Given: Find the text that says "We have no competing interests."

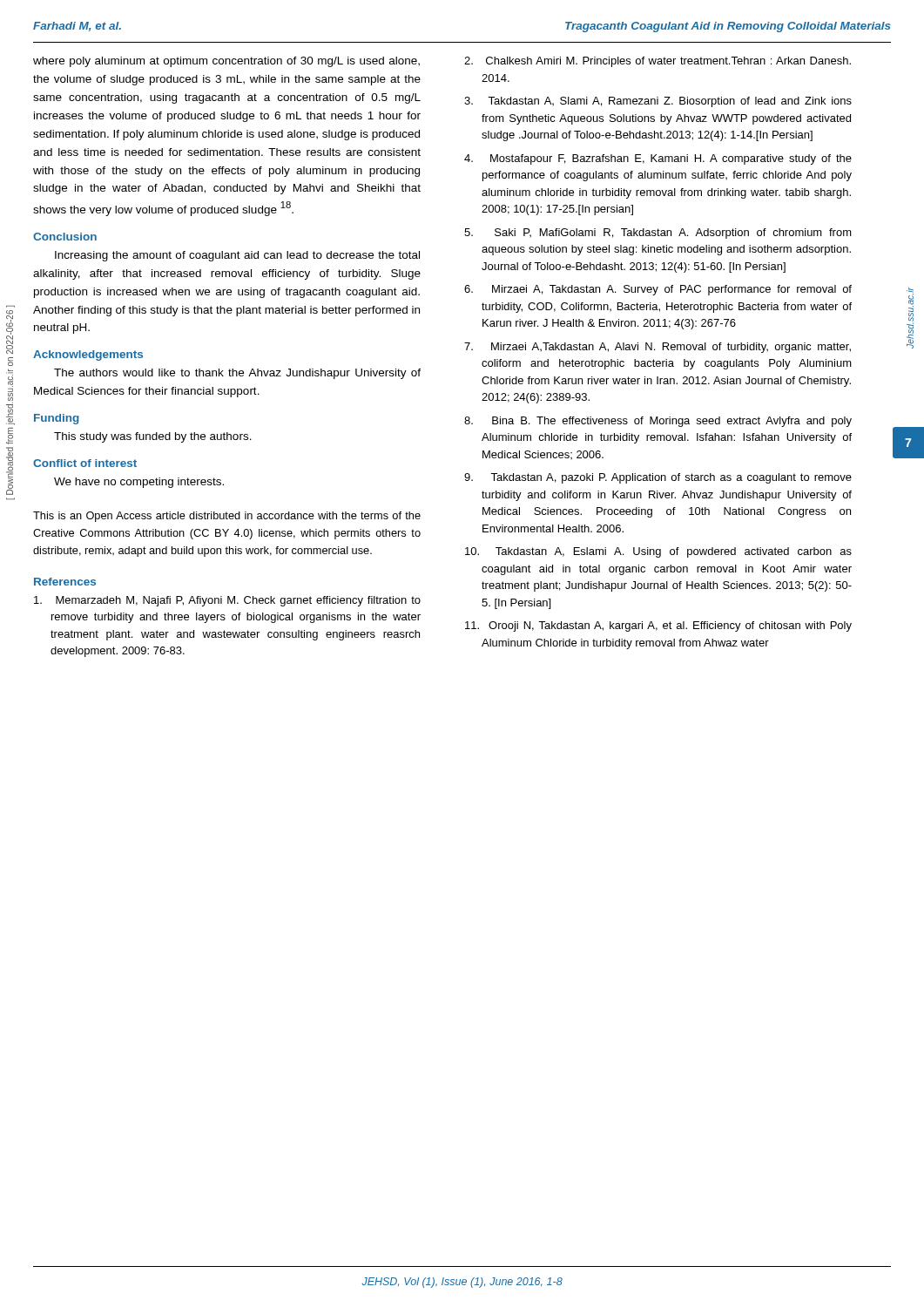Looking at the screenshot, I should [139, 481].
